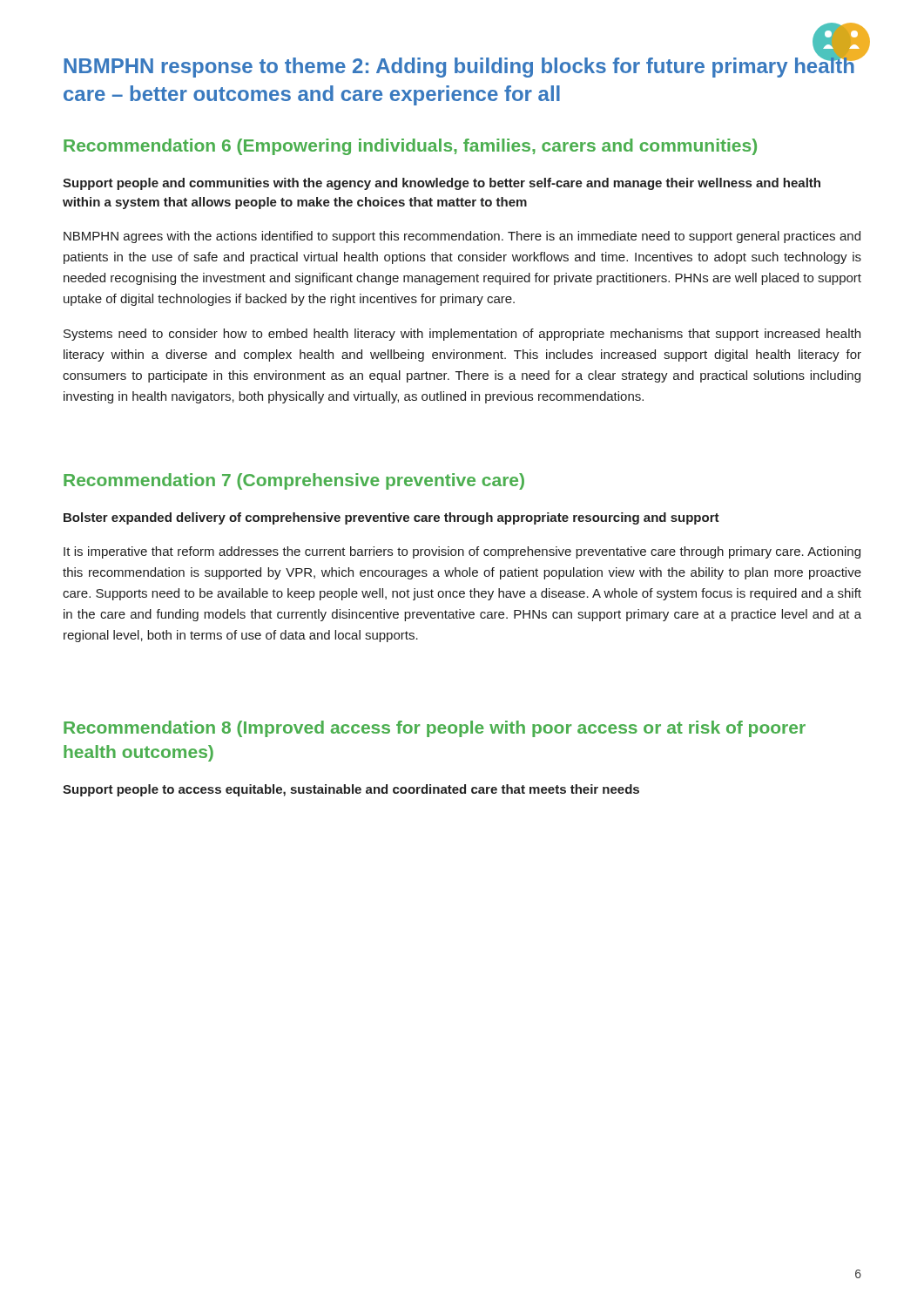
Task: Locate the section header containing "Recommendation 6 (Empowering individuals, families, carers and"
Action: (462, 146)
